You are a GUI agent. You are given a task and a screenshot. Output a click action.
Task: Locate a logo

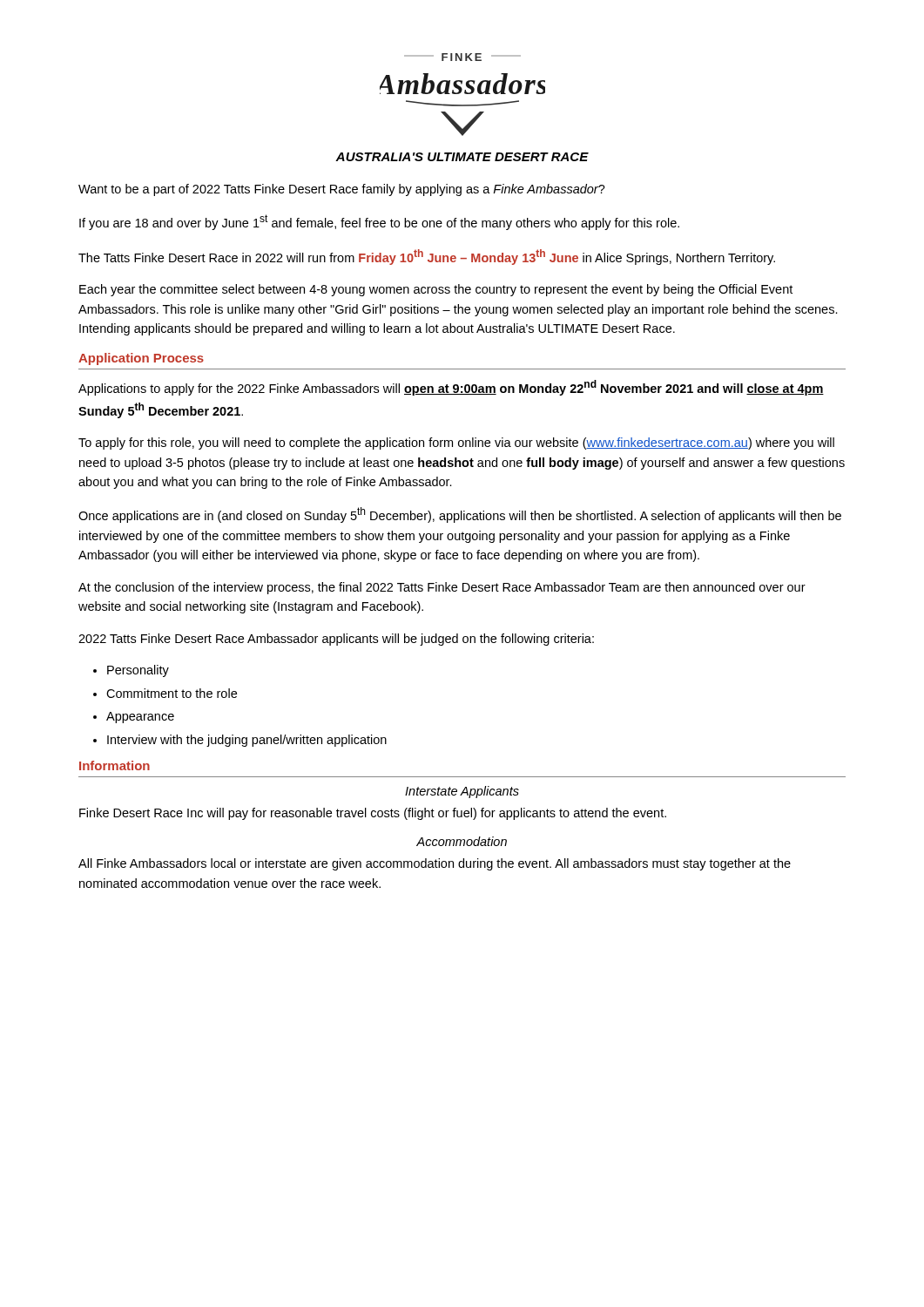(x=462, y=91)
